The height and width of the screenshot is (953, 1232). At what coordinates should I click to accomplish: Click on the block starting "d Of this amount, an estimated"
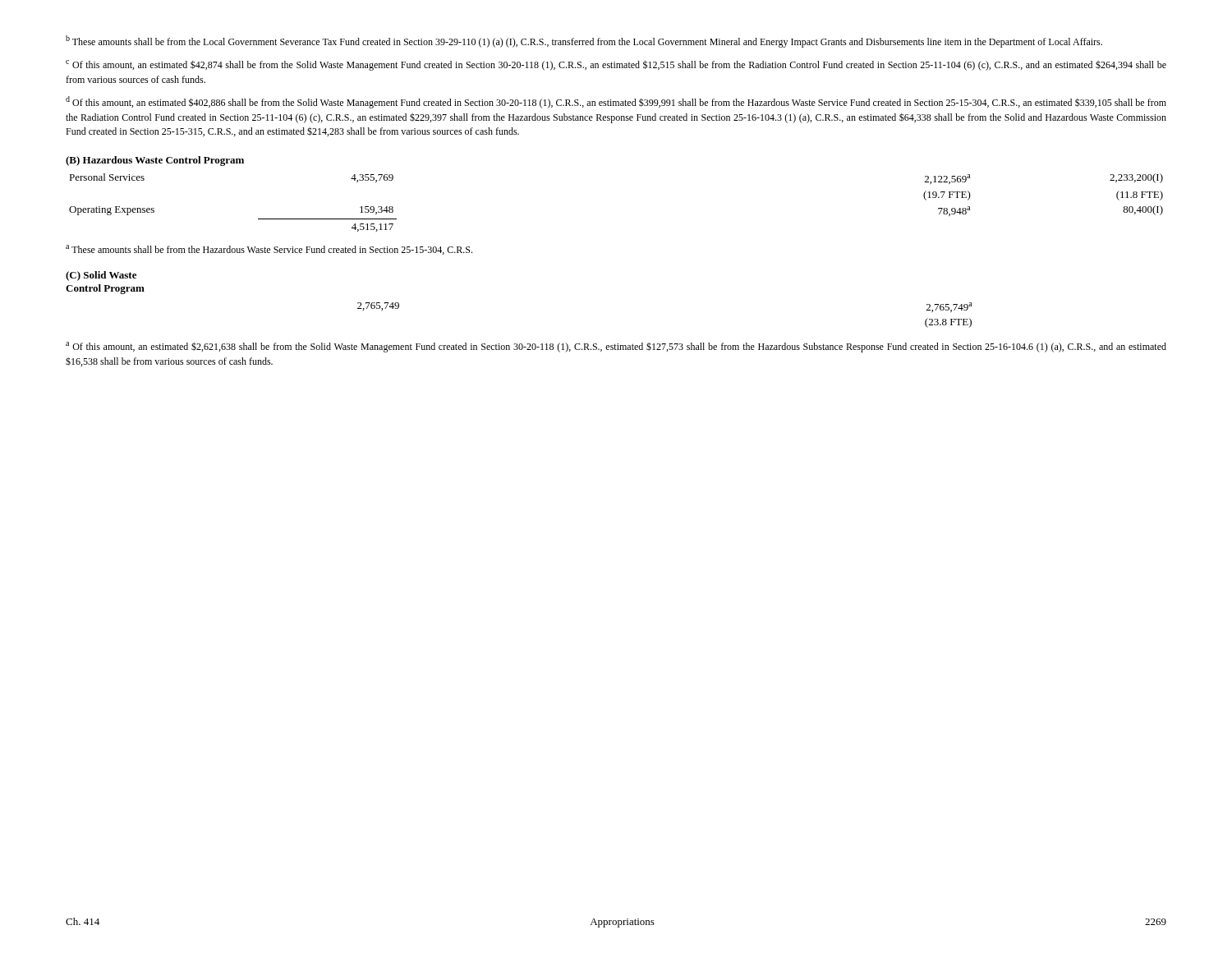(x=616, y=116)
